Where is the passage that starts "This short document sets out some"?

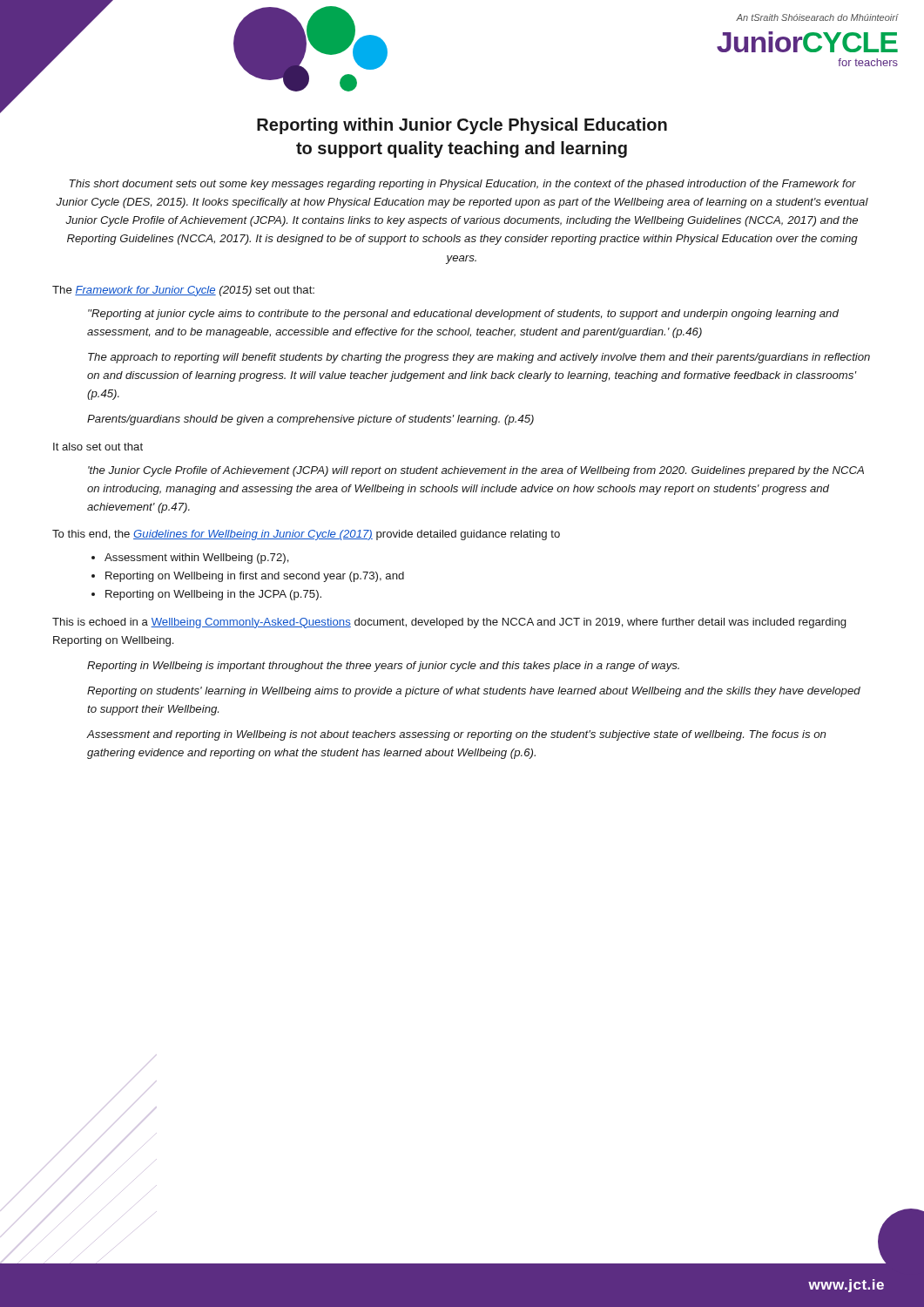click(462, 220)
